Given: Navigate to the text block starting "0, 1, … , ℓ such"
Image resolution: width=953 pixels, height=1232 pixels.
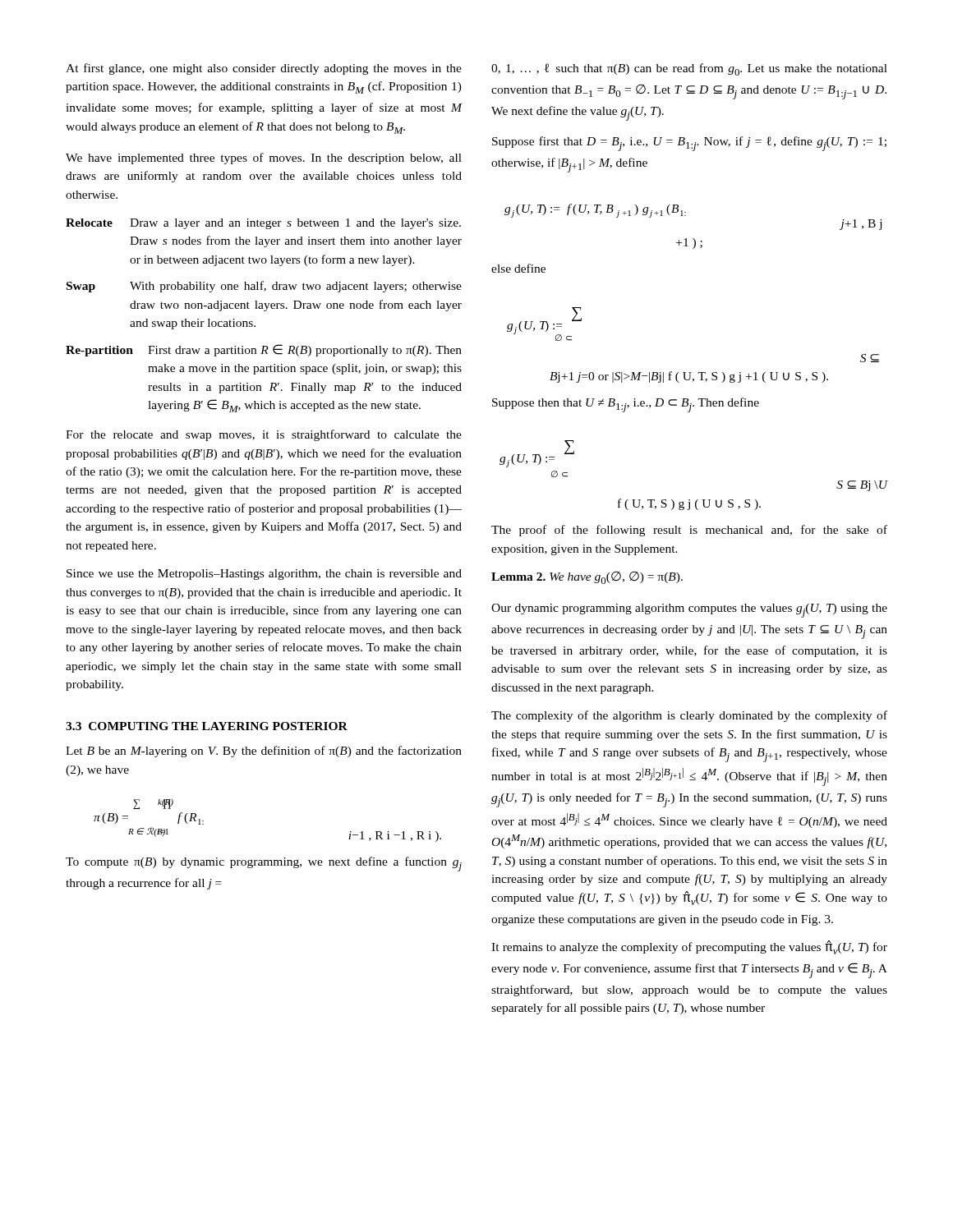Looking at the screenshot, I should point(689,91).
